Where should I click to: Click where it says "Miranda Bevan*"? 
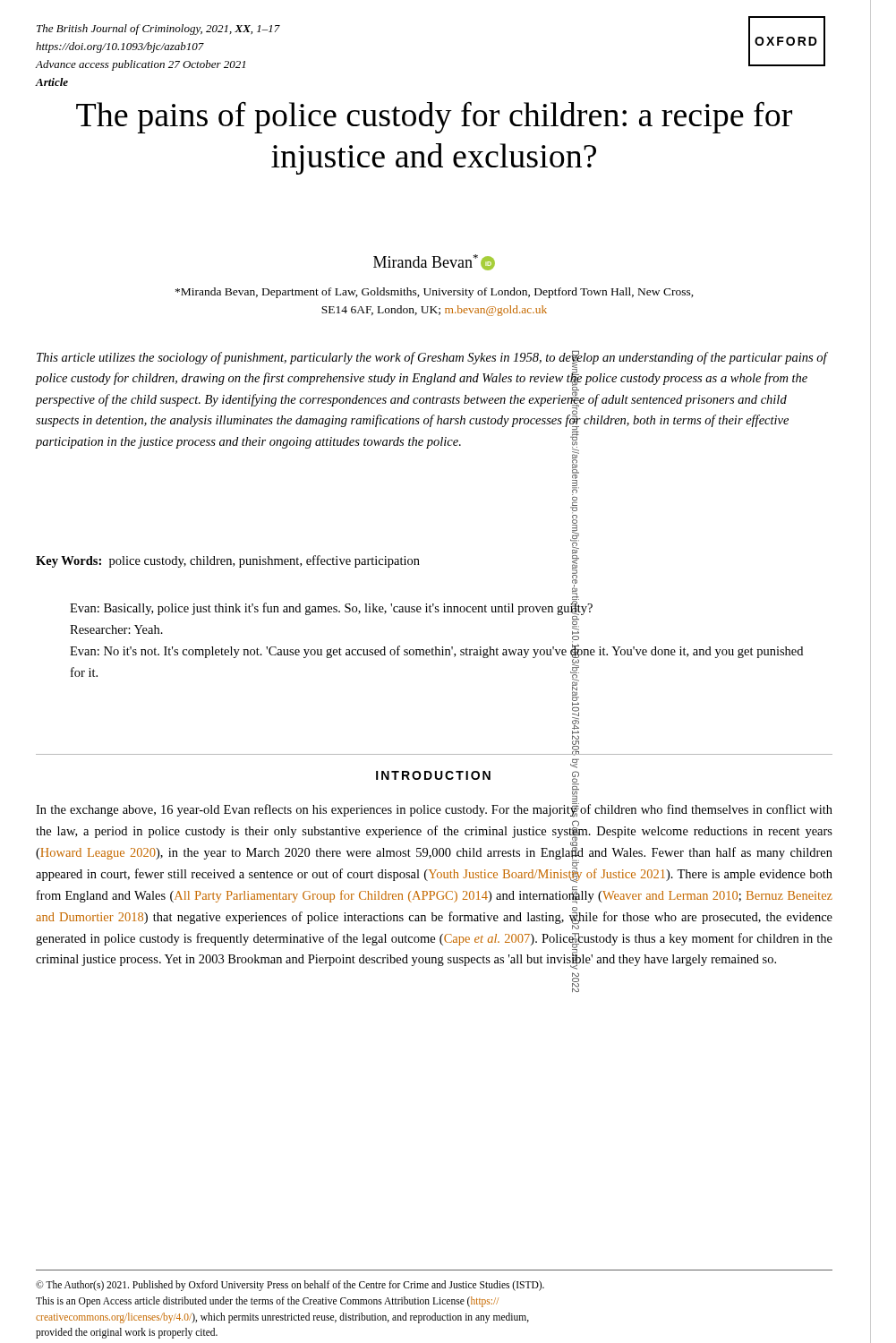point(434,261)
